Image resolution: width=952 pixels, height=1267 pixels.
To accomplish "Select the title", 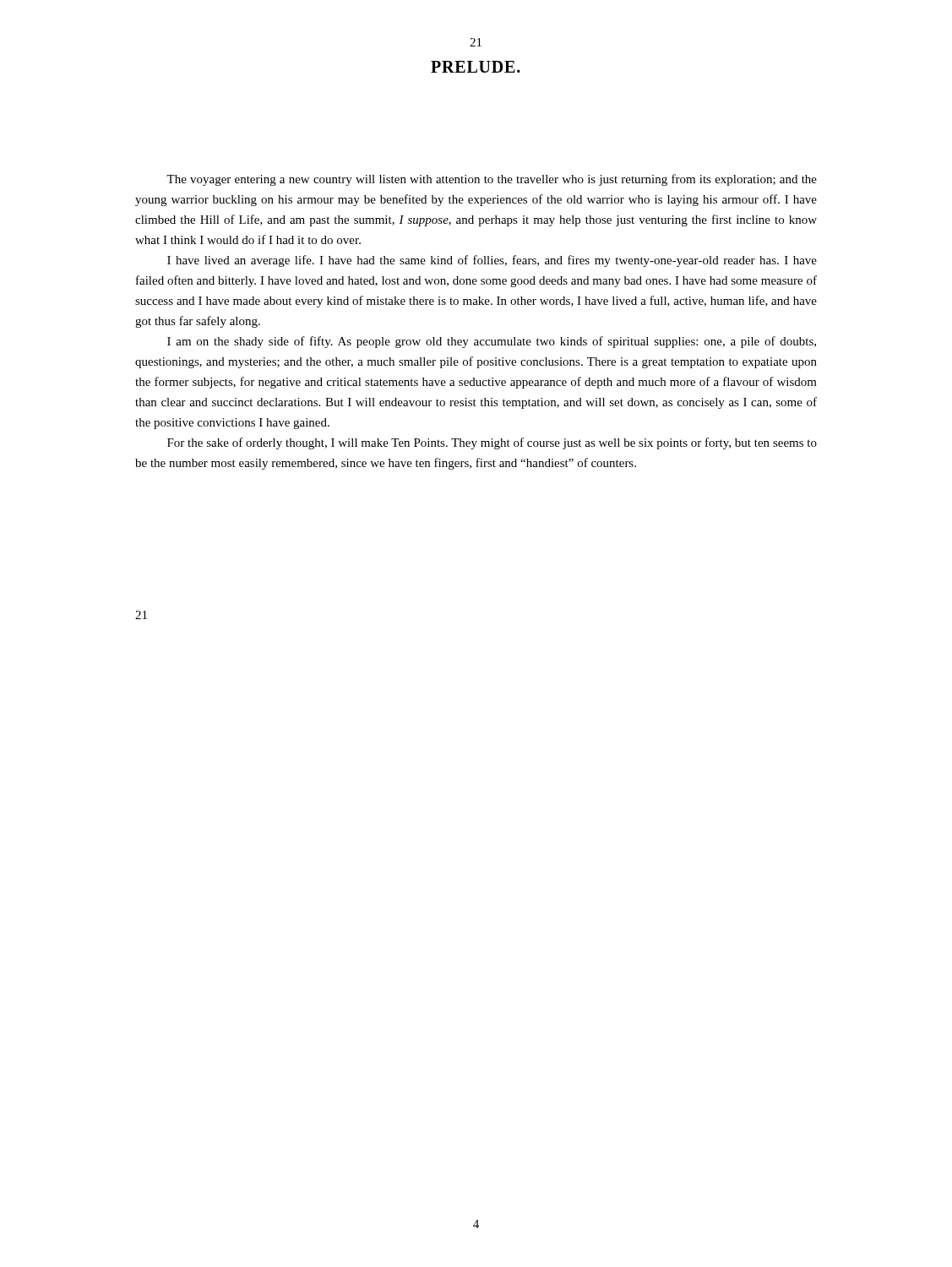I will [x=476, y=67].
